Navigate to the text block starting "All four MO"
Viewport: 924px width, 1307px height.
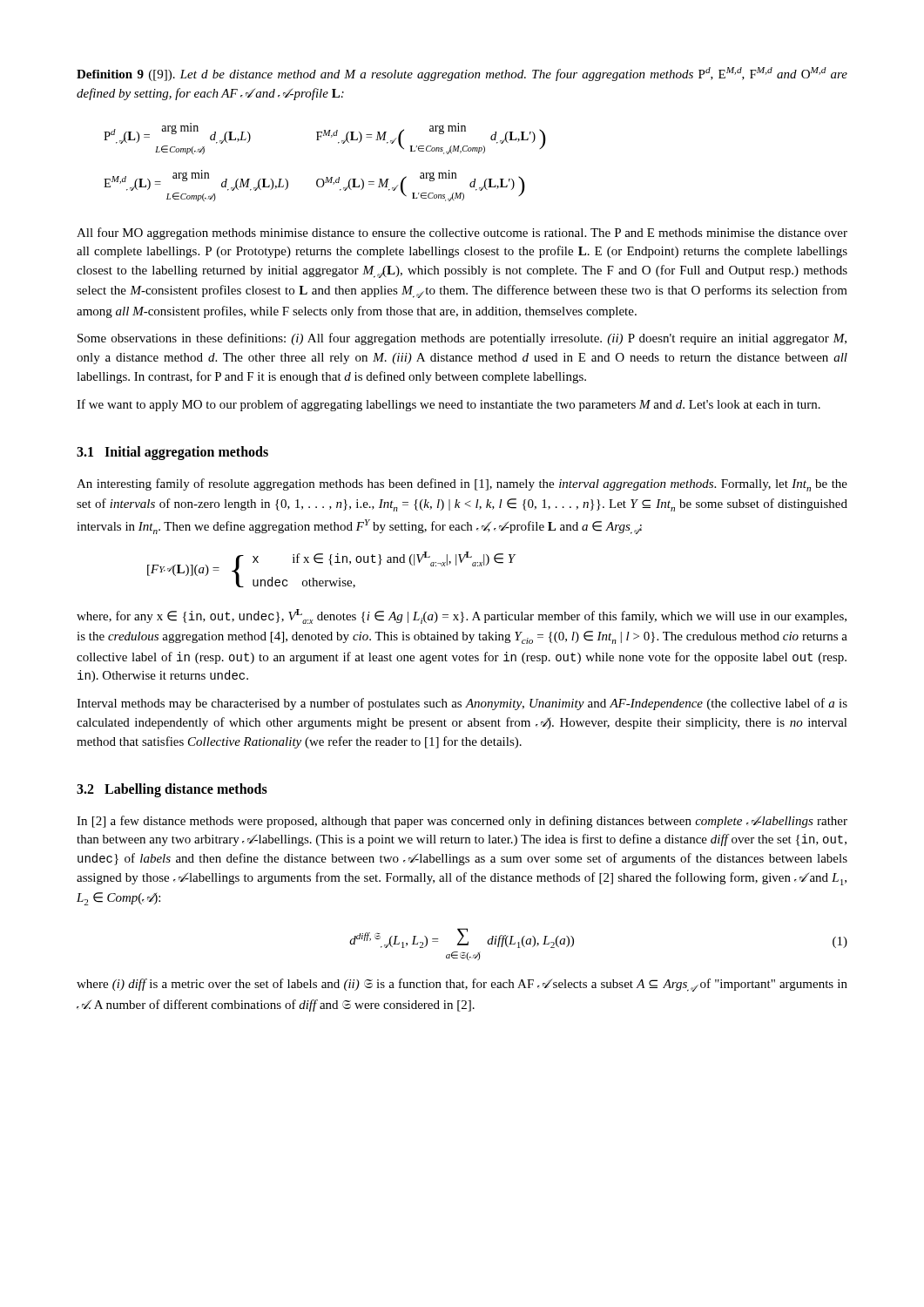[462, 271]
